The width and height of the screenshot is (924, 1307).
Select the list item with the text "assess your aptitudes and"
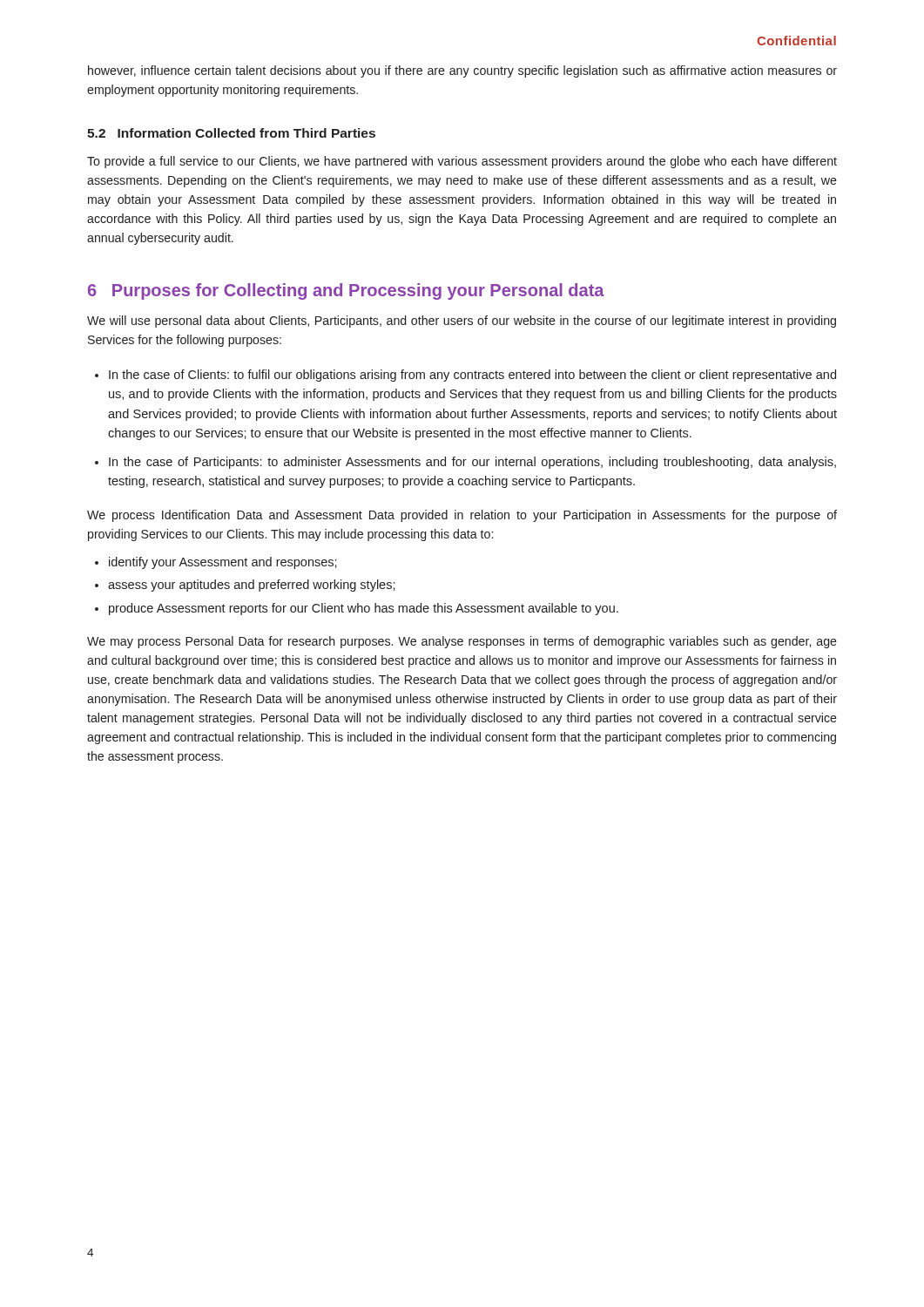coord(252,585)
